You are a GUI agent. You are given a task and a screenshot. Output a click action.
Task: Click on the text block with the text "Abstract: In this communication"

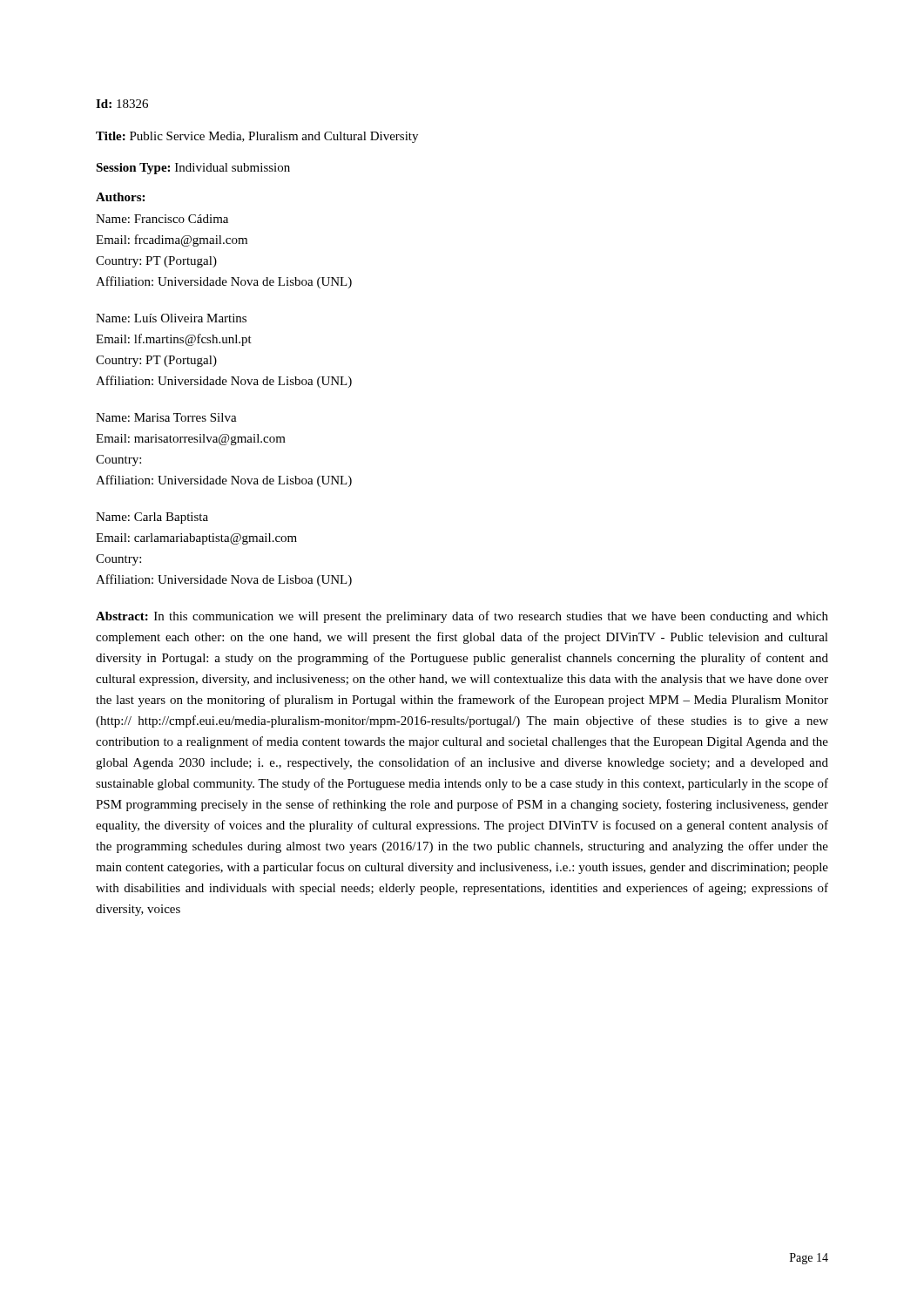462,762
